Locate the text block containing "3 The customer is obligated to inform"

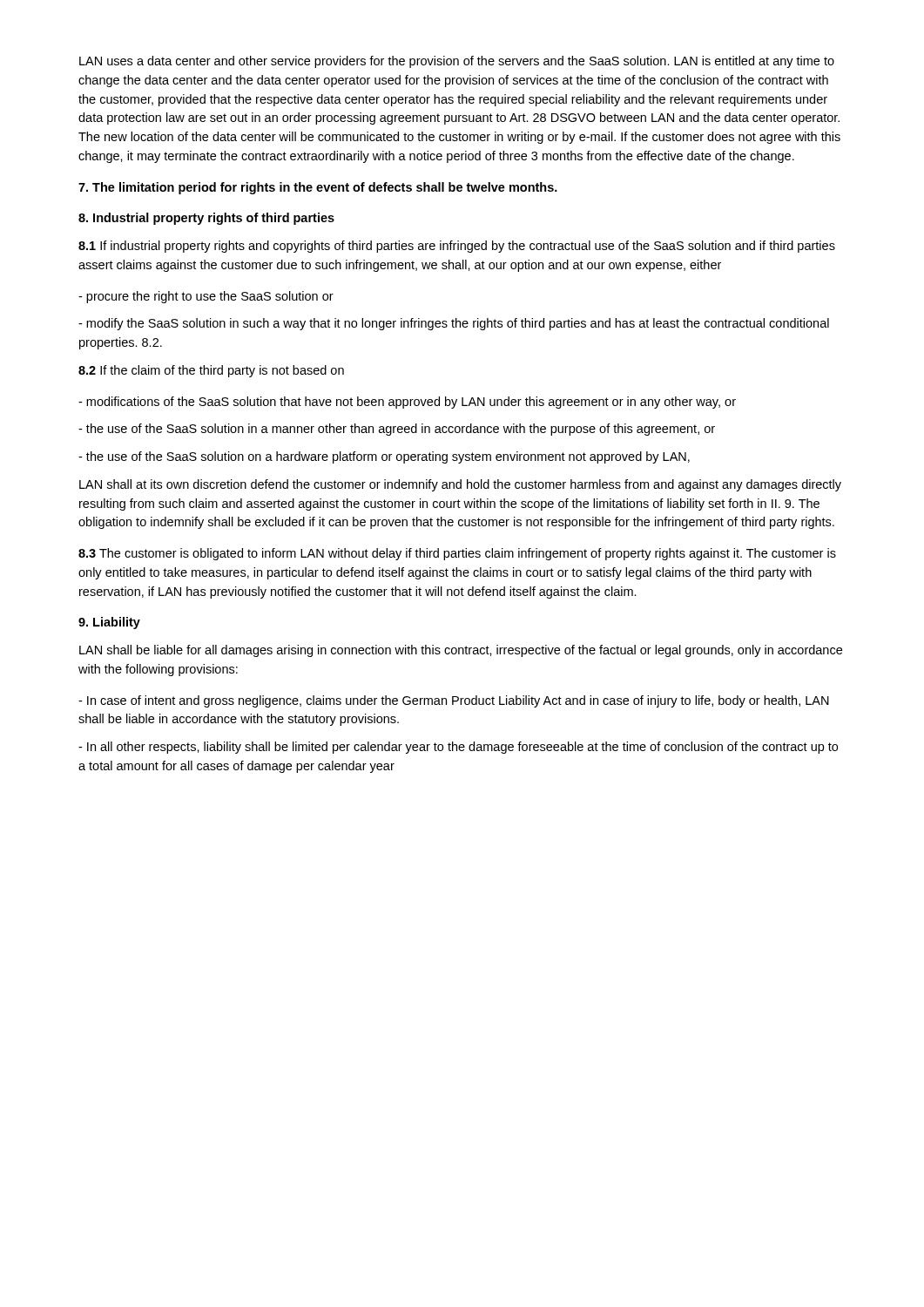click(x=457, y=572)
